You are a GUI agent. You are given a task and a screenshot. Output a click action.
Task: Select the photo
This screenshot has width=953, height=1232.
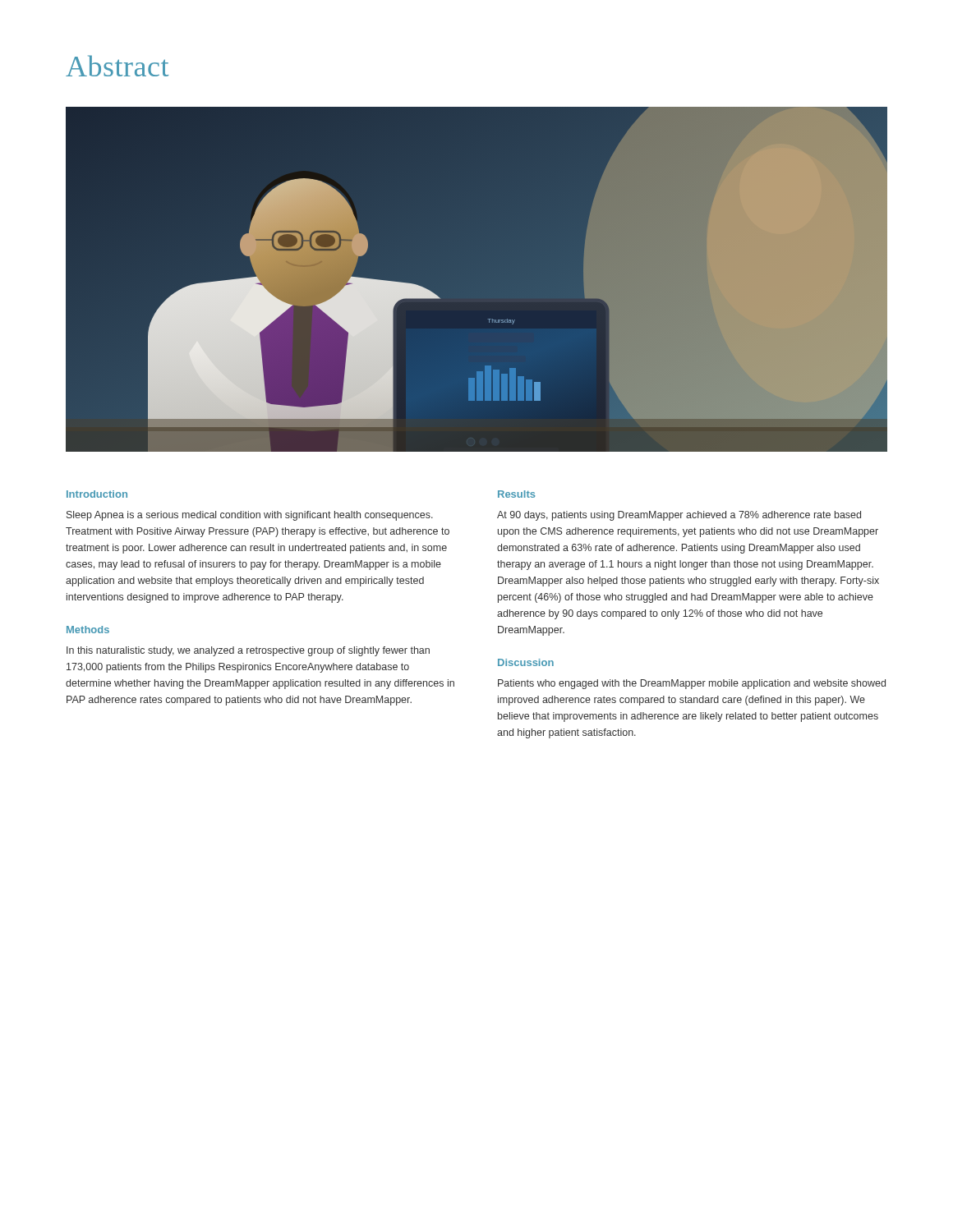(476, 281)
